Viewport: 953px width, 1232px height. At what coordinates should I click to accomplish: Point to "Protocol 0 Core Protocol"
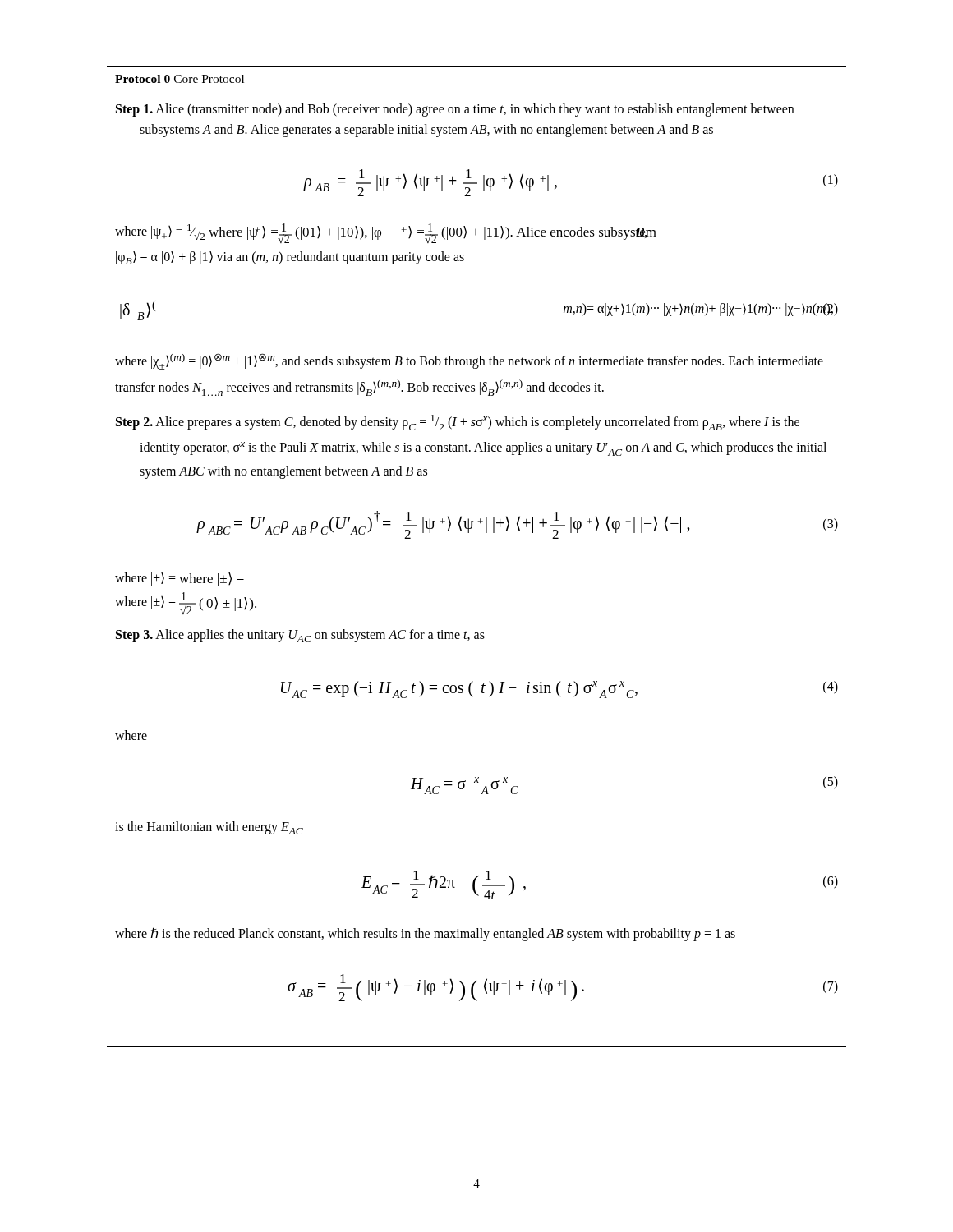[180, 78]
